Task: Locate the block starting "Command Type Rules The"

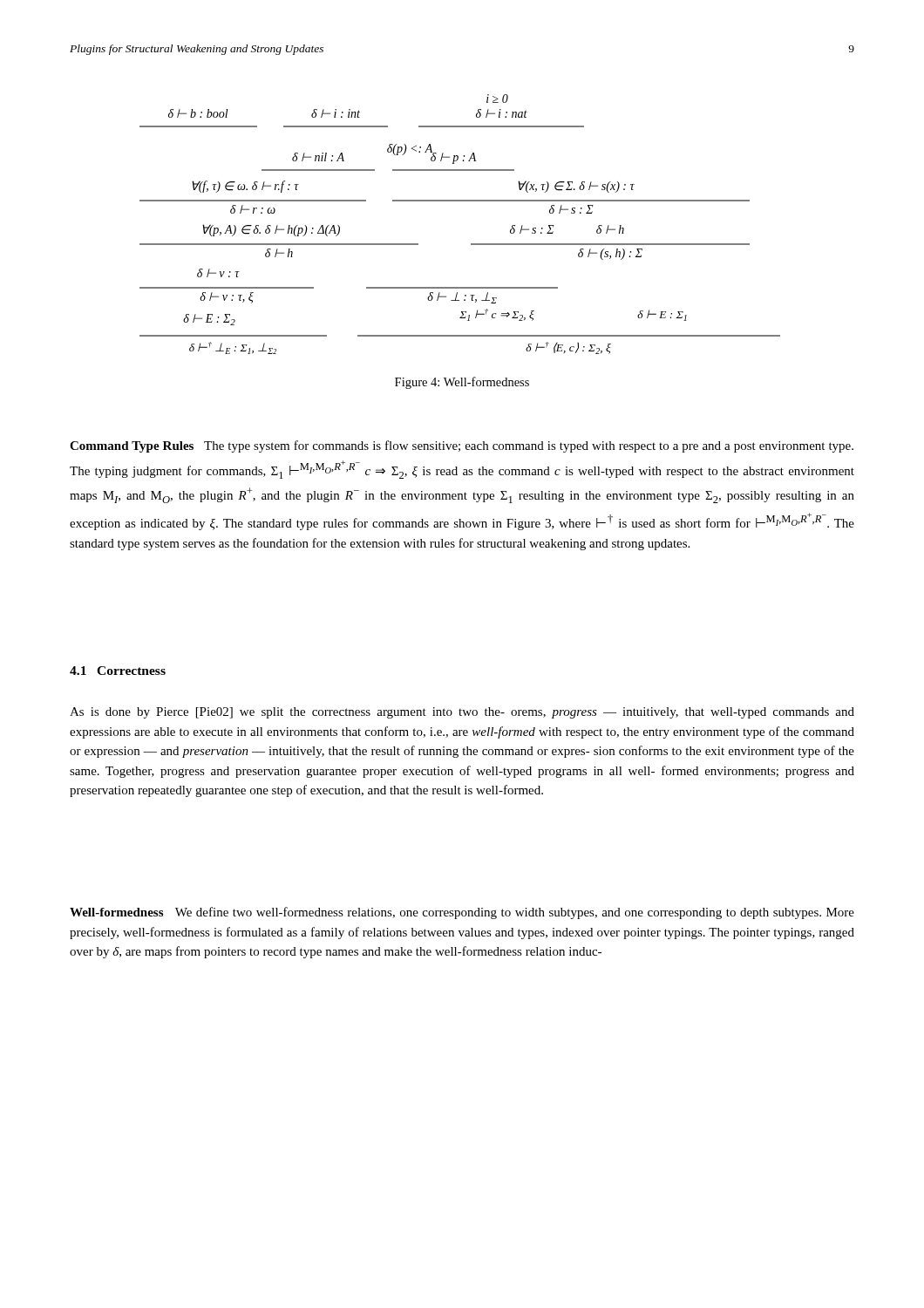Action: click(x=462, y=495)
